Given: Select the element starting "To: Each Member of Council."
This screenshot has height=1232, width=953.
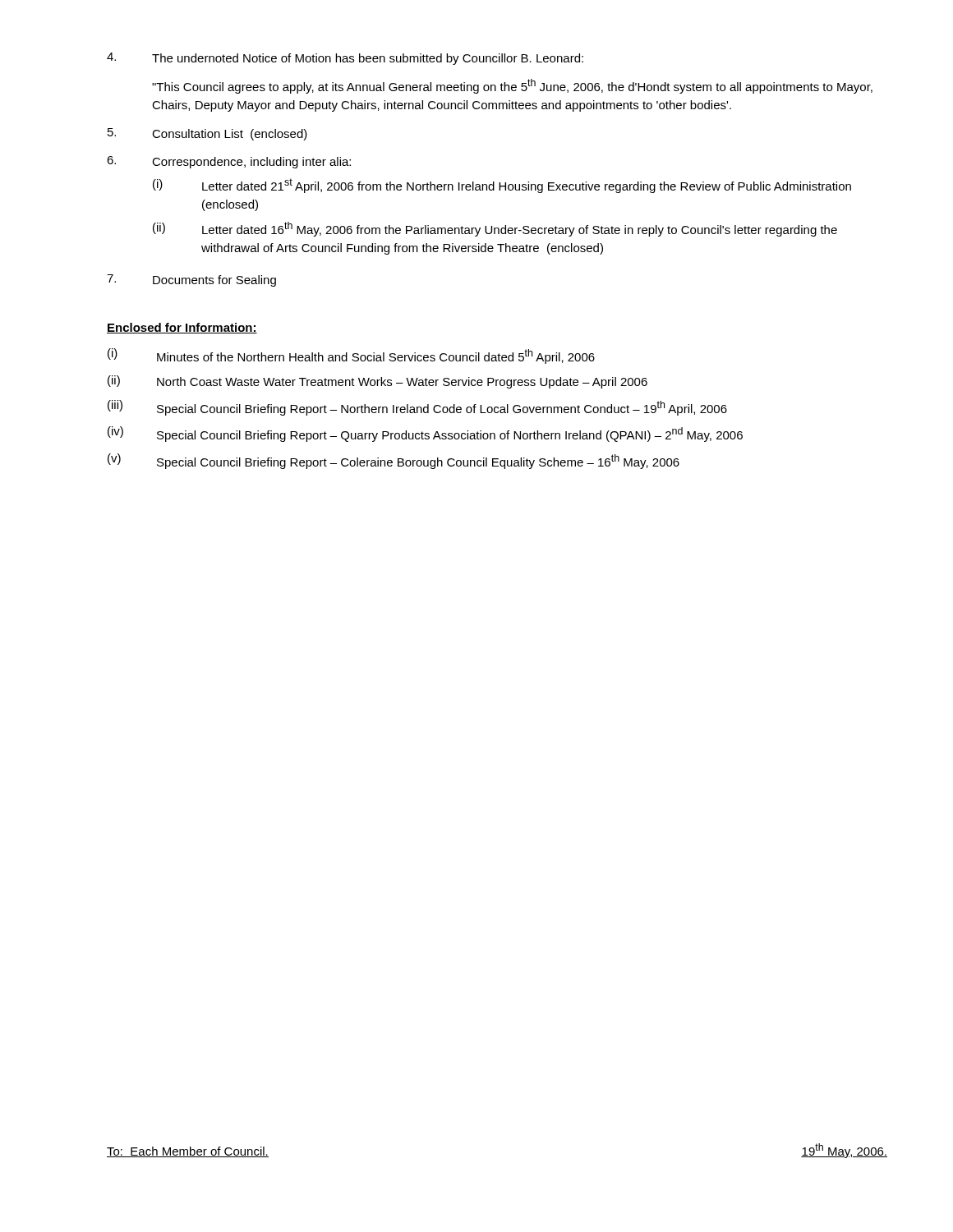Looking at the screenshot, I should tap(188, 1151).
